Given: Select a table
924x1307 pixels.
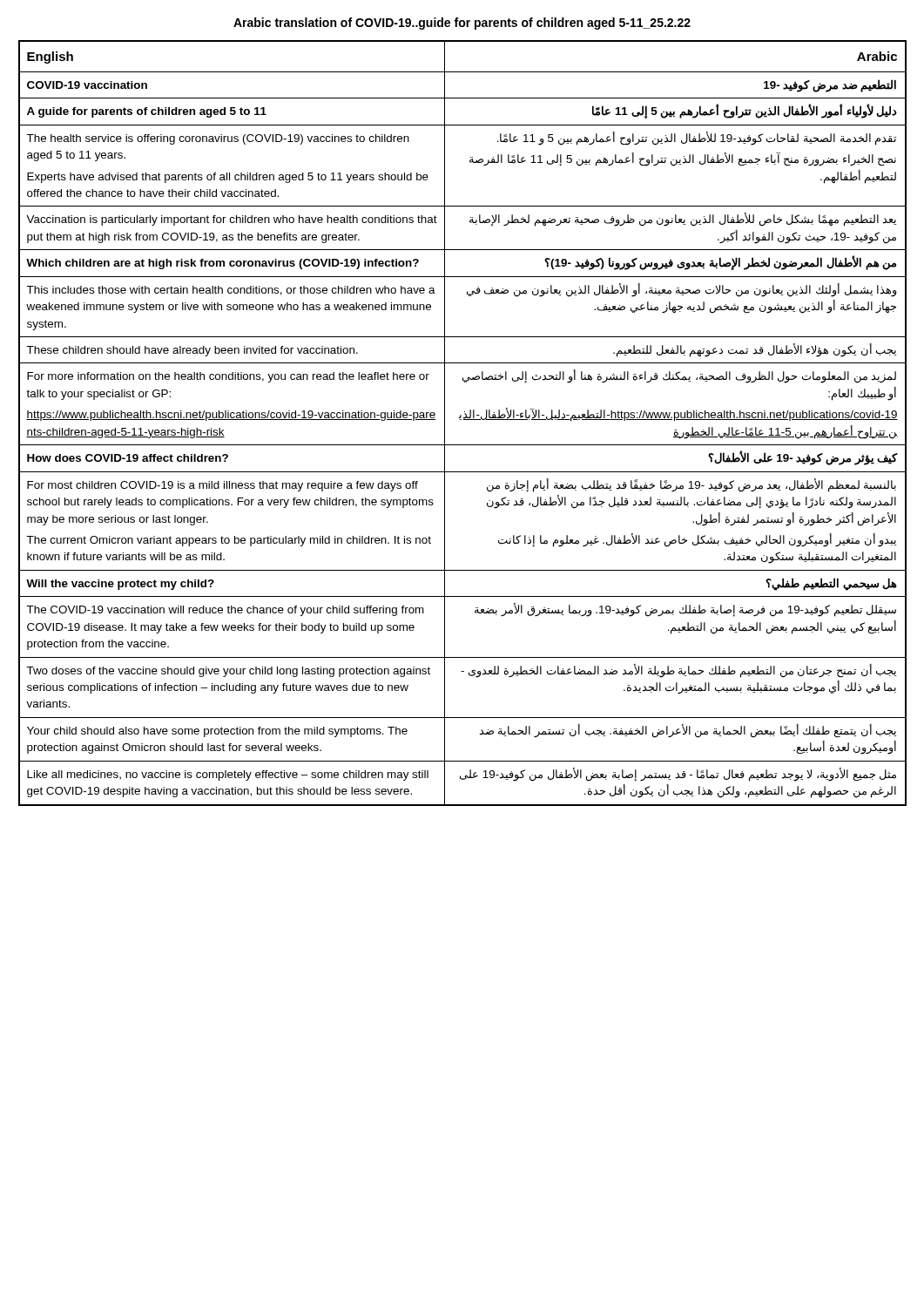Looking at the screenshot, I should point(462,423).
